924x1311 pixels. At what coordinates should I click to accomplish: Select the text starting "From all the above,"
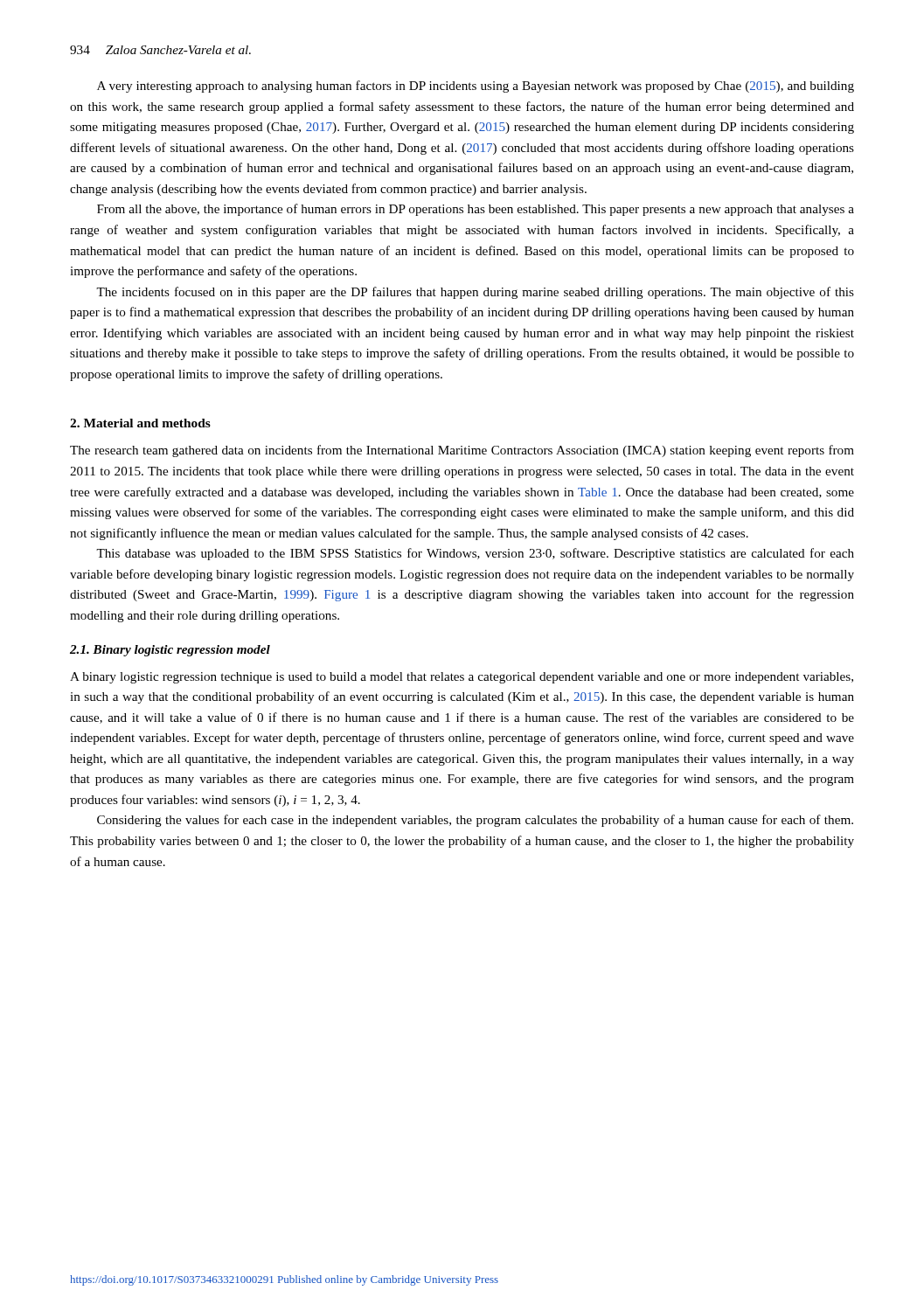point(462,240)
